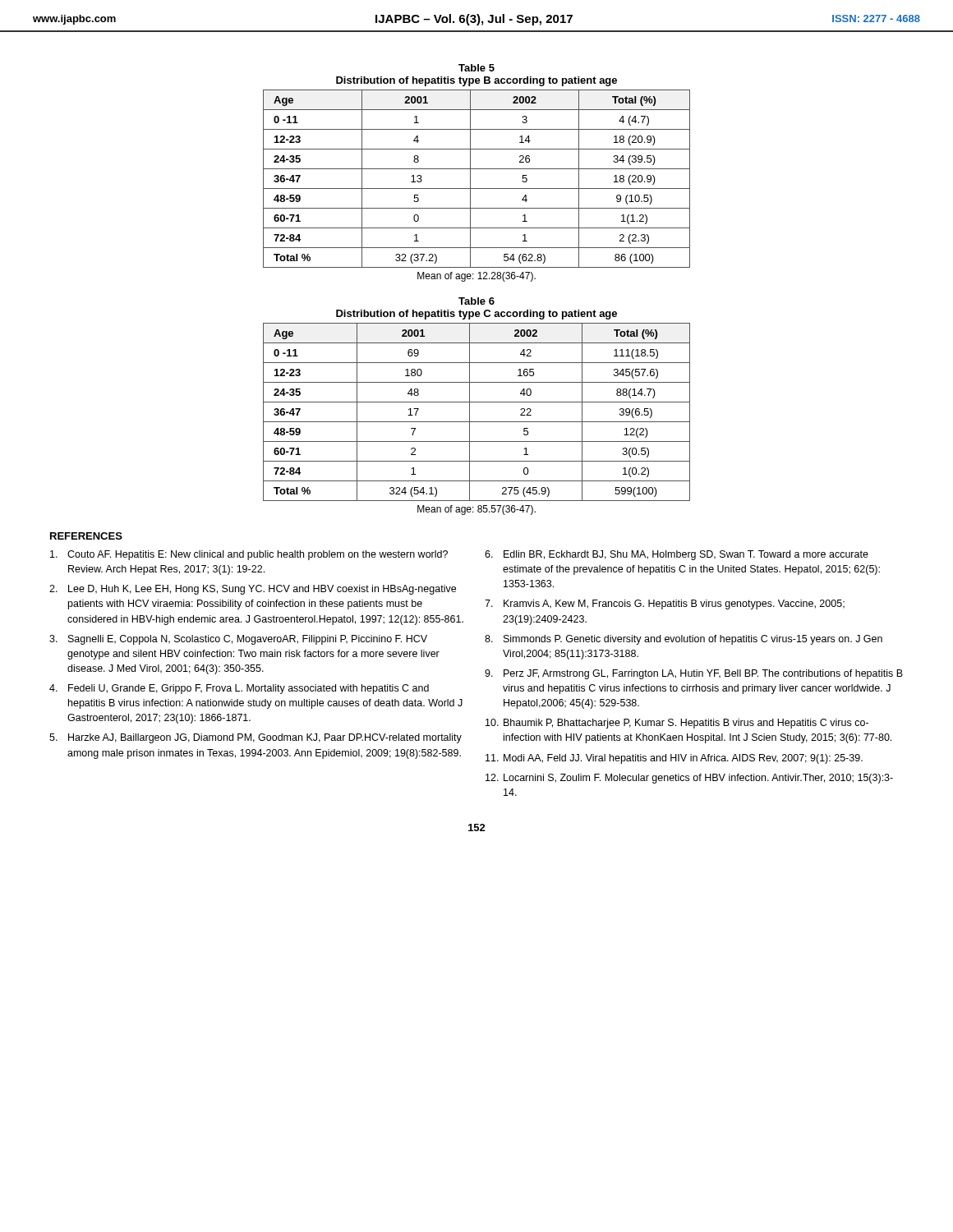Screen dimensions: 1232x953
Task: Find a section header
Action: point(86,536)
